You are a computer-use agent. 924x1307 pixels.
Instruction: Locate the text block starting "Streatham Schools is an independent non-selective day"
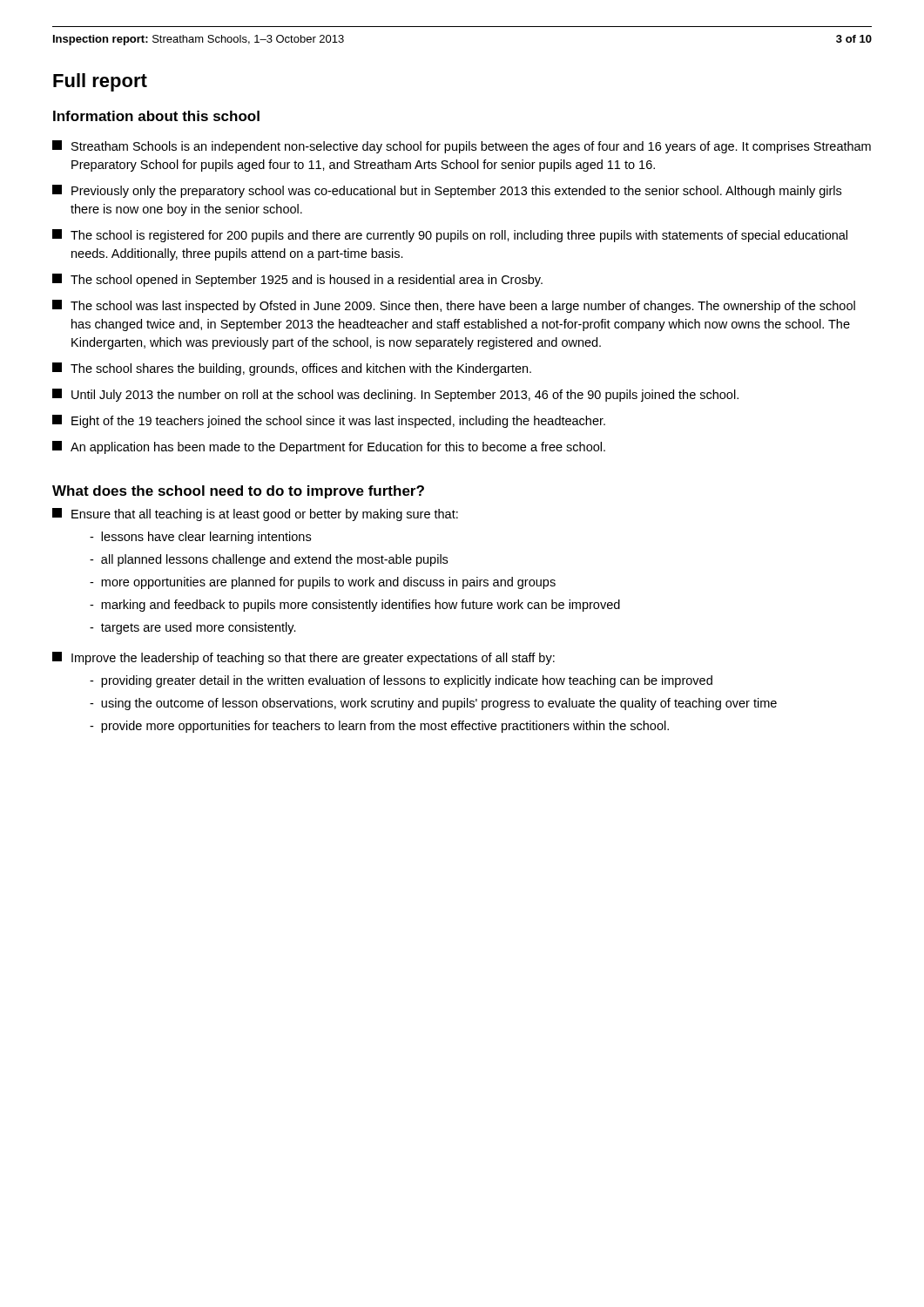point(462,156)
